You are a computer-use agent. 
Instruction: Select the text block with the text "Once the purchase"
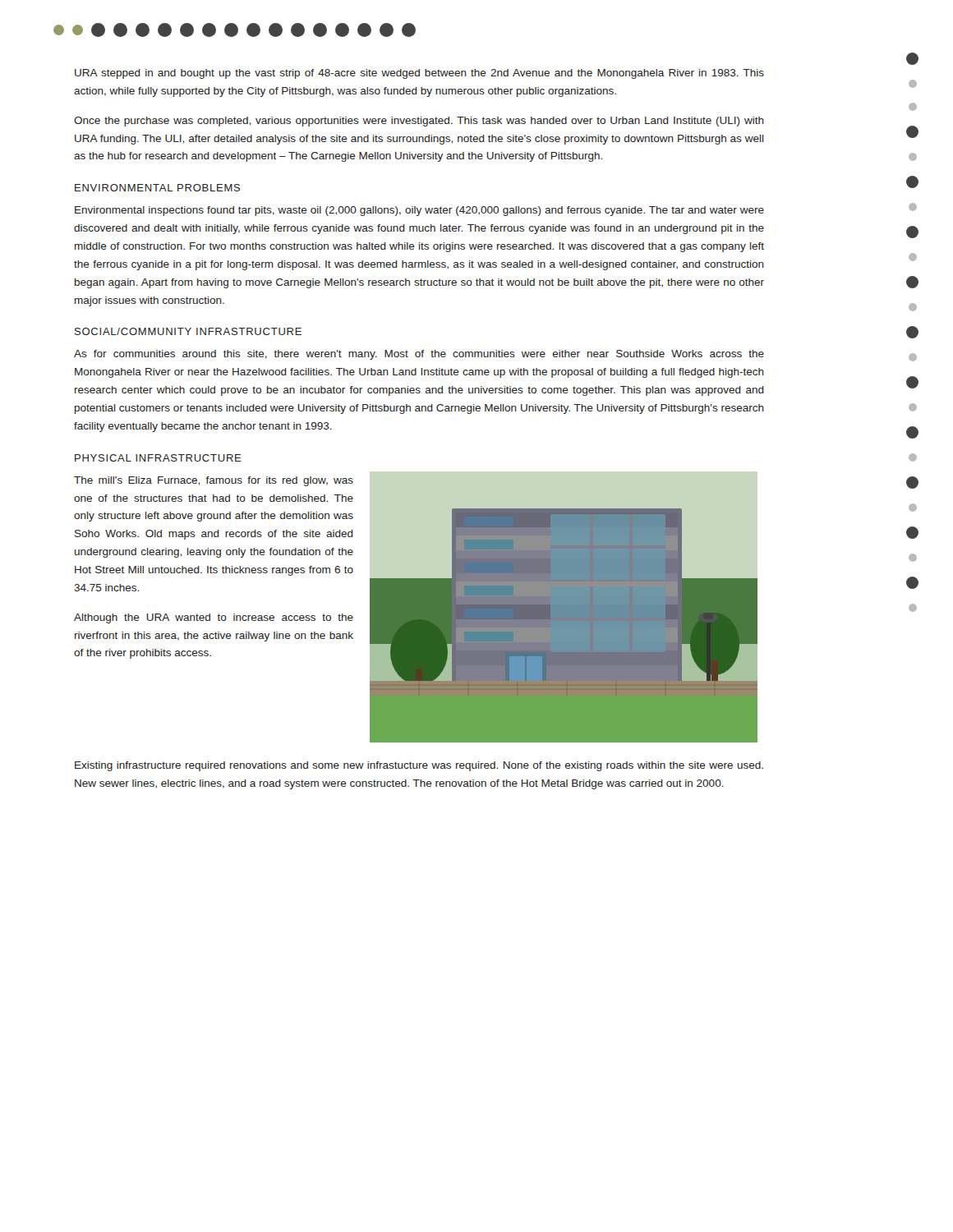coord(419,138)
